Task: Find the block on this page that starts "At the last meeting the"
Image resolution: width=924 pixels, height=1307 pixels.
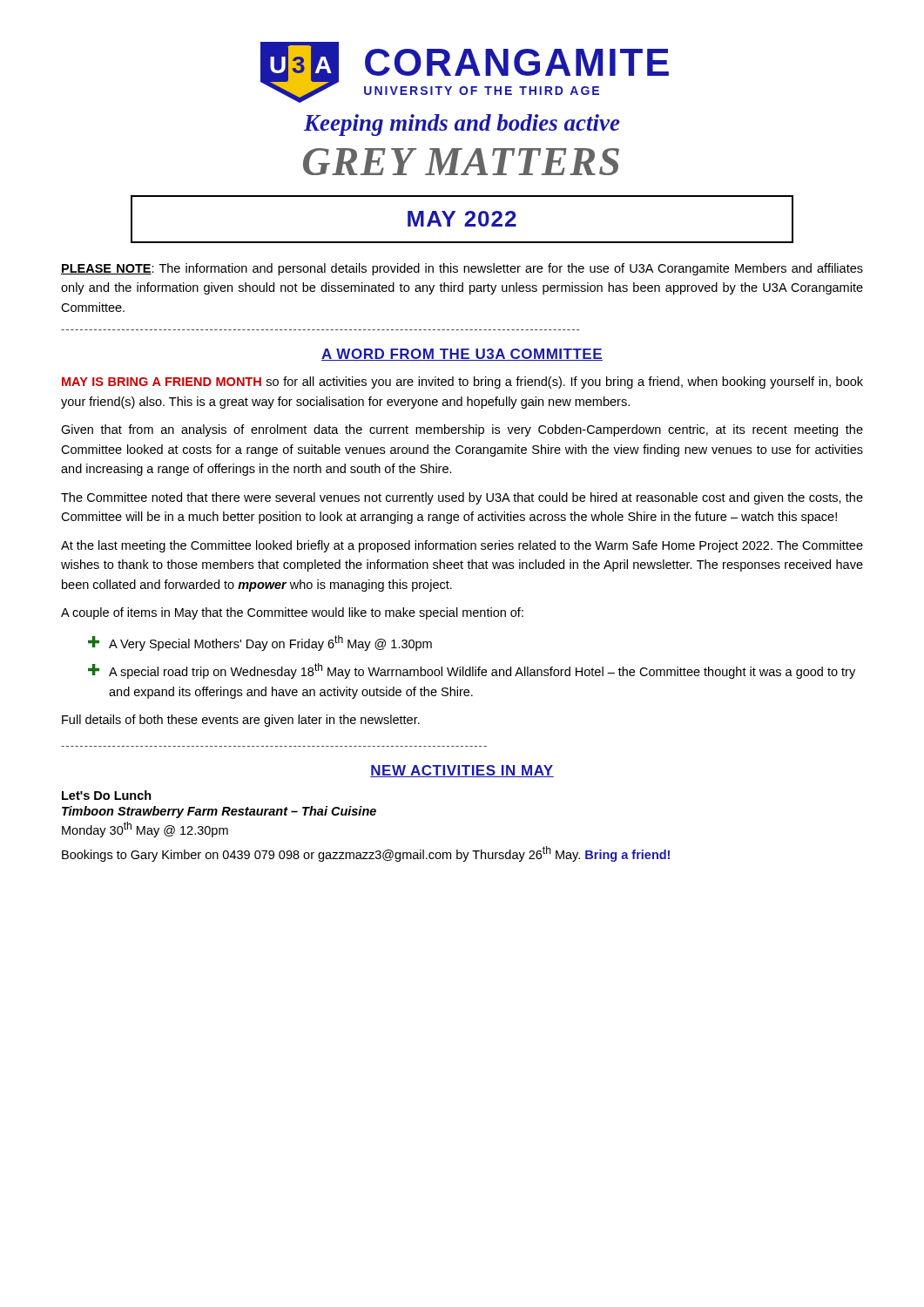Action: click(462, 565)
